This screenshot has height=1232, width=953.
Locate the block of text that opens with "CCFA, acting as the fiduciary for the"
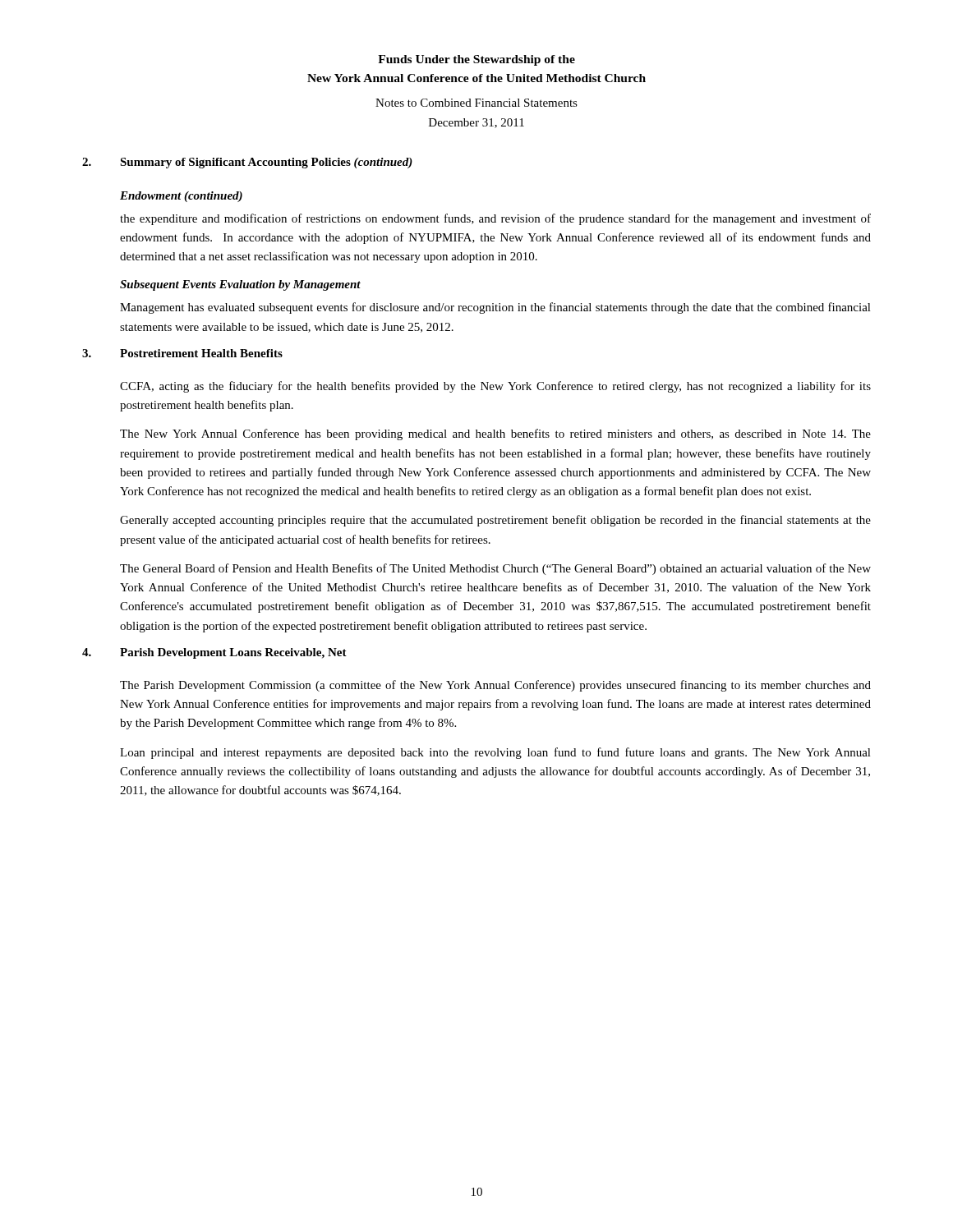click(495, 395)
